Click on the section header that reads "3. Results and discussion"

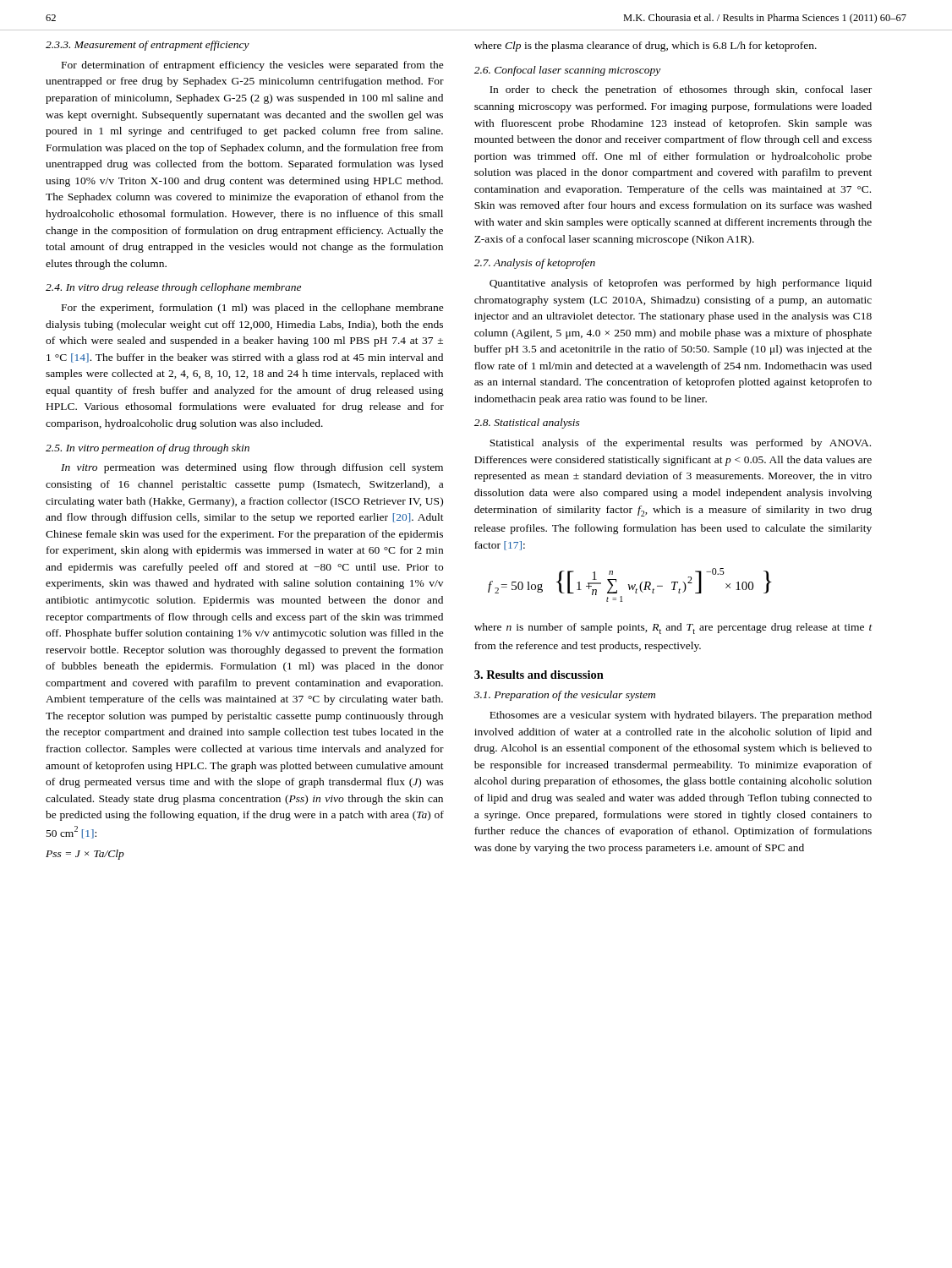(539, 675)
